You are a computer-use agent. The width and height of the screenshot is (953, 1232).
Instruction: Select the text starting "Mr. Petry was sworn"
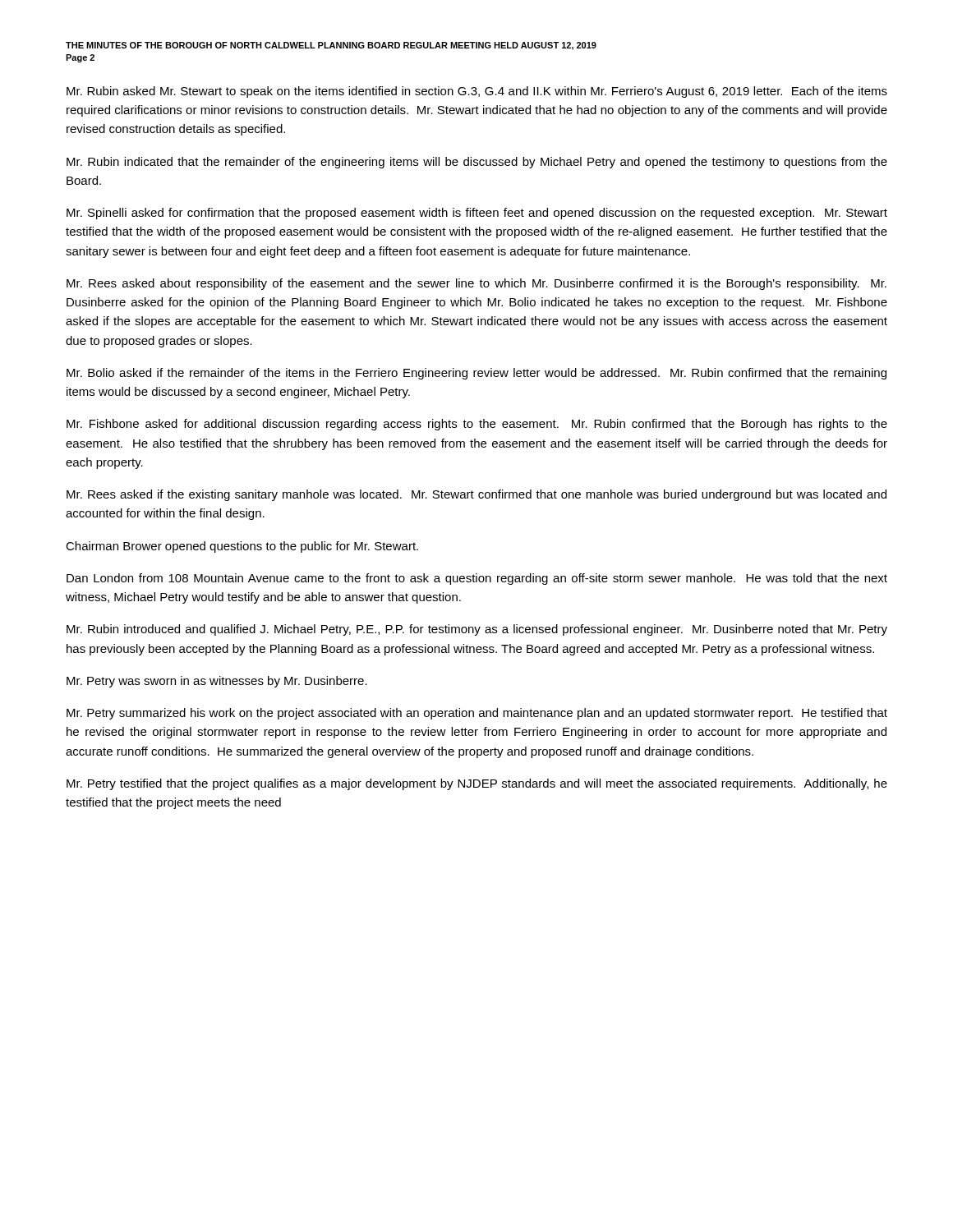click(217, 680)
